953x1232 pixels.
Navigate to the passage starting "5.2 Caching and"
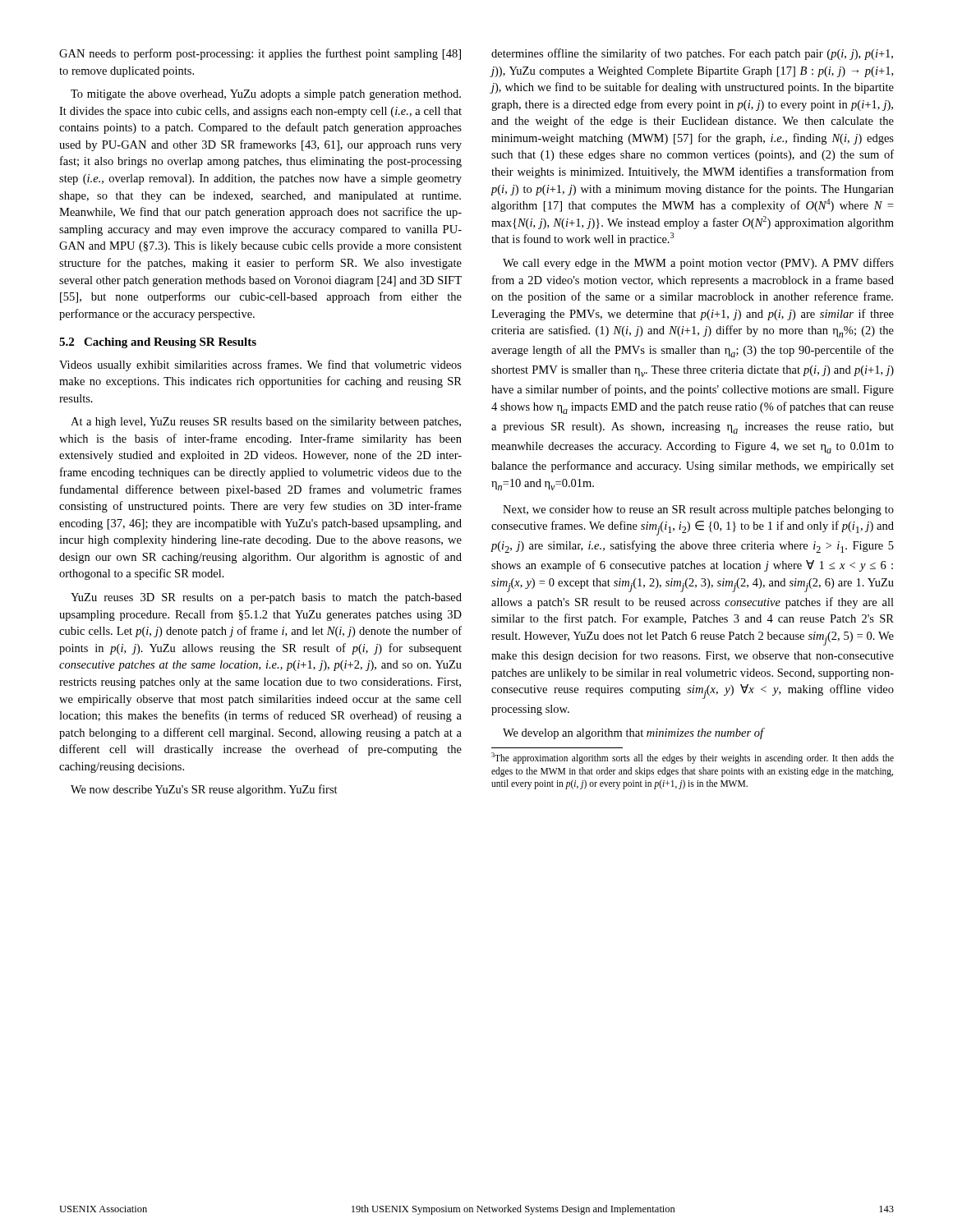pyautogui.click(x=158, y=342)
